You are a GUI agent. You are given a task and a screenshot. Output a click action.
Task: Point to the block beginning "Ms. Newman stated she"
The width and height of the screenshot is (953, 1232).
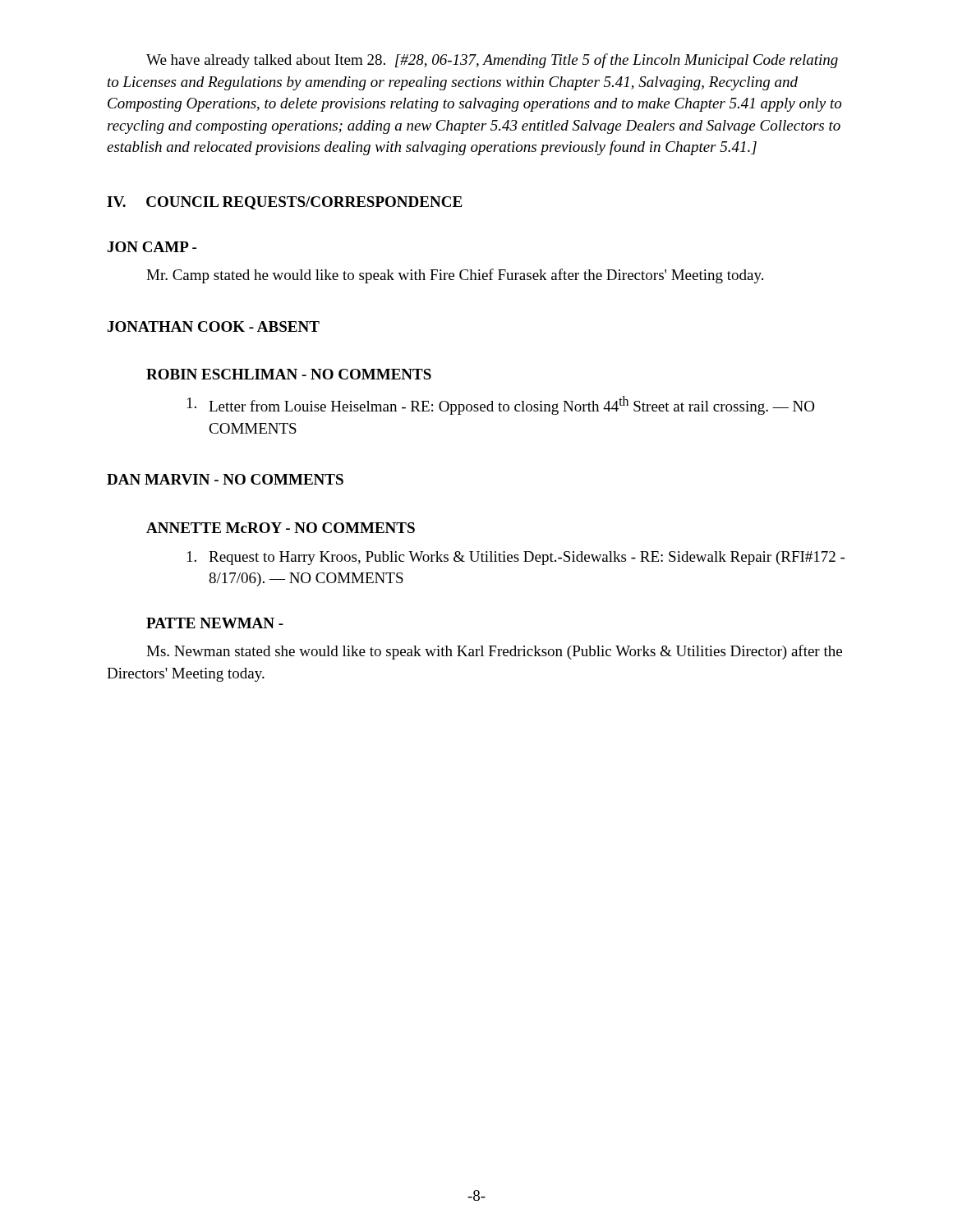475,662
